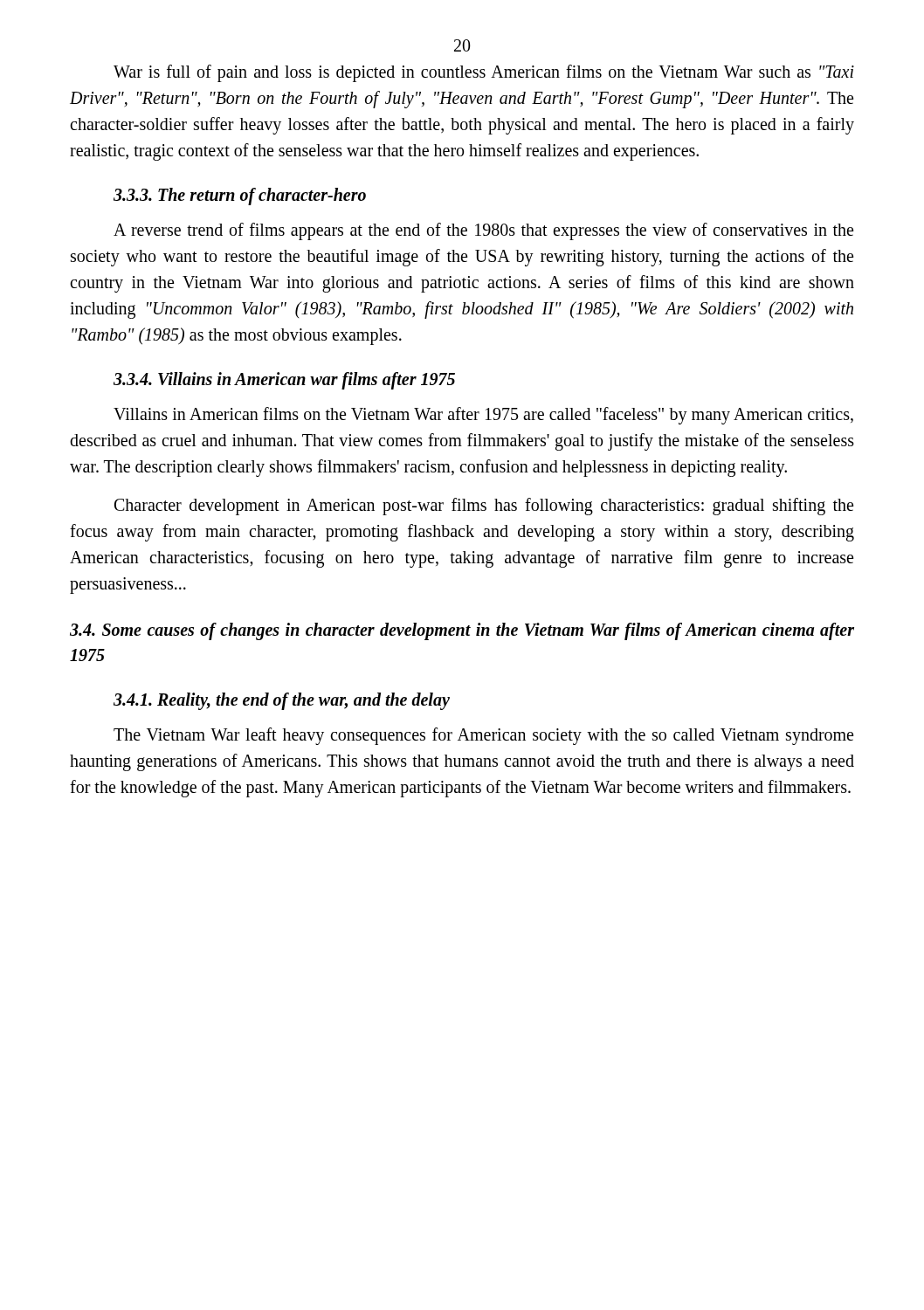Point to the section header beginning "3.3.4. Villains in"

[x=285, y=379]
